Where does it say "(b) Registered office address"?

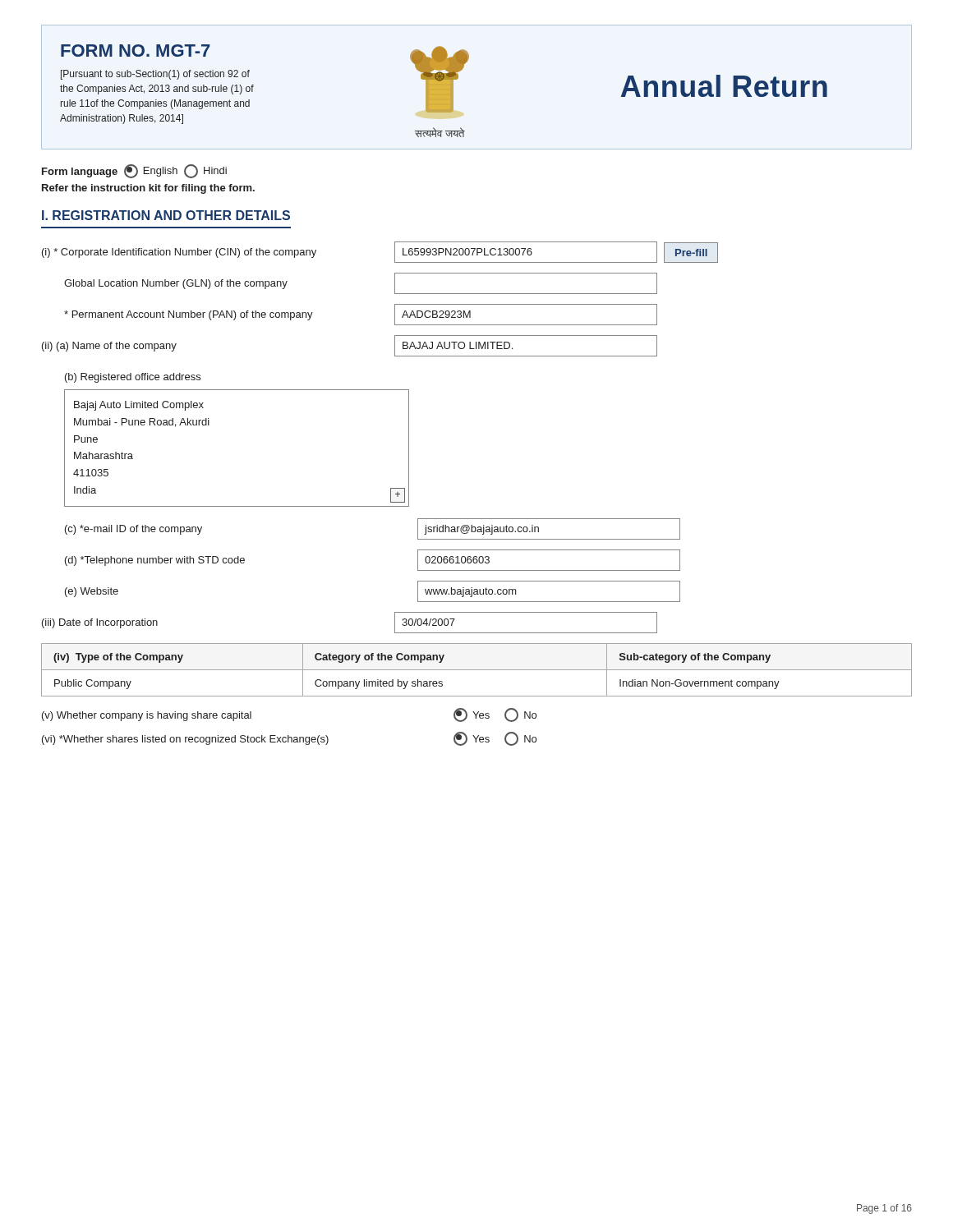[x=133, y=378]
